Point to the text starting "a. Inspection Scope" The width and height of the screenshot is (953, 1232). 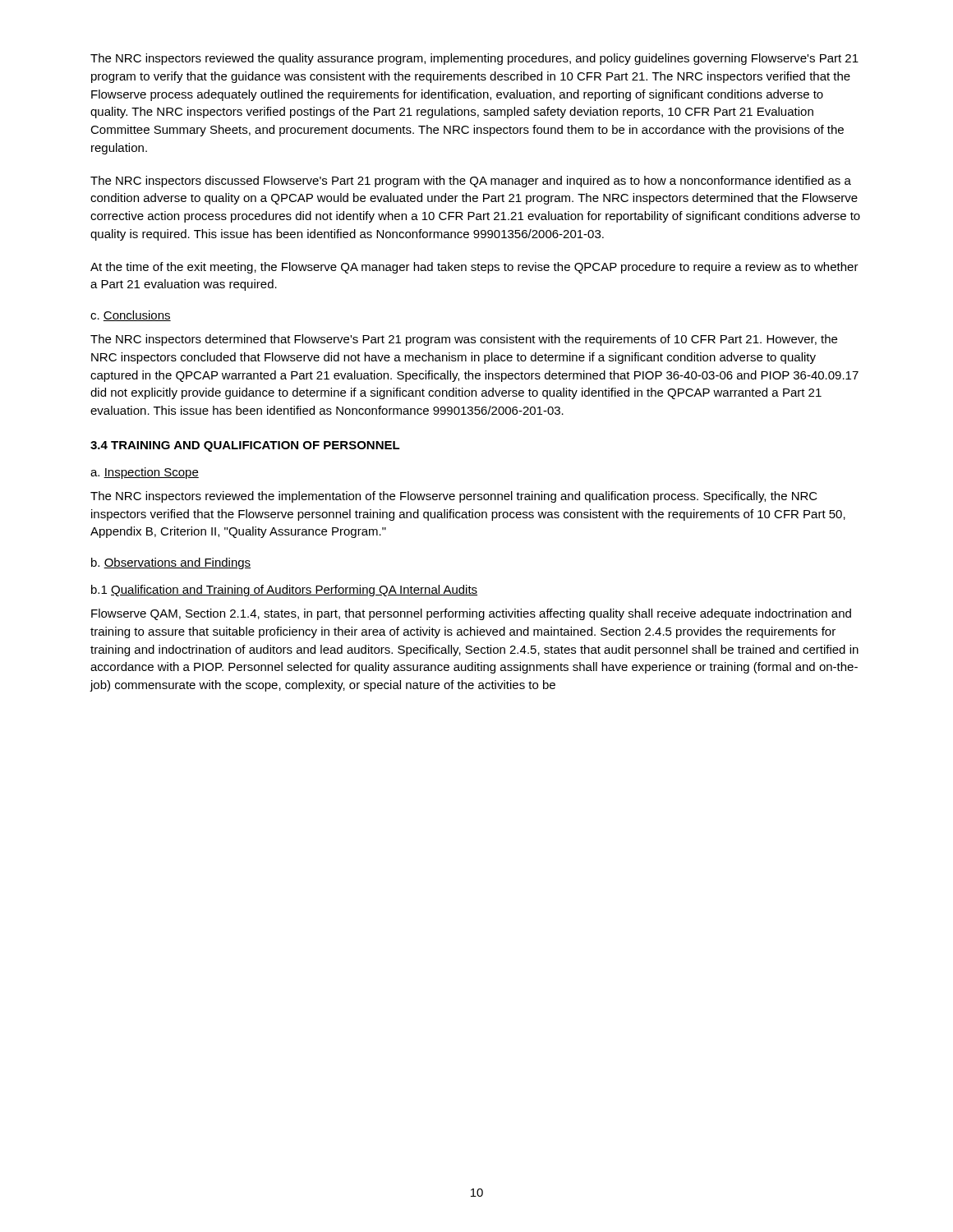tap(144, 472)
